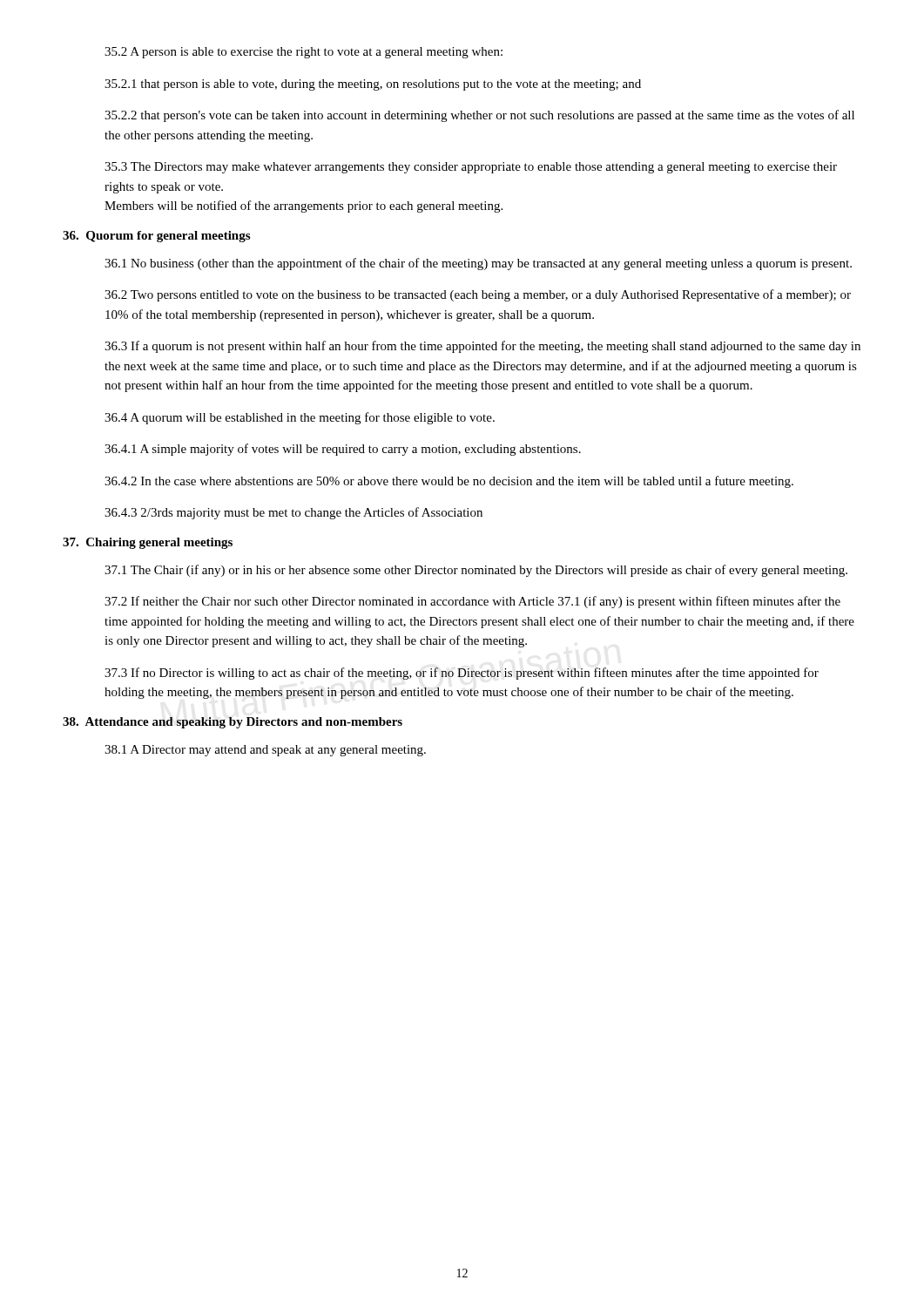Image resolution: width=924 pixels, height=1307 pixels.
Task: Point to the text starting "4.2 In the case where abstentions are"
Action: (449, 481)
